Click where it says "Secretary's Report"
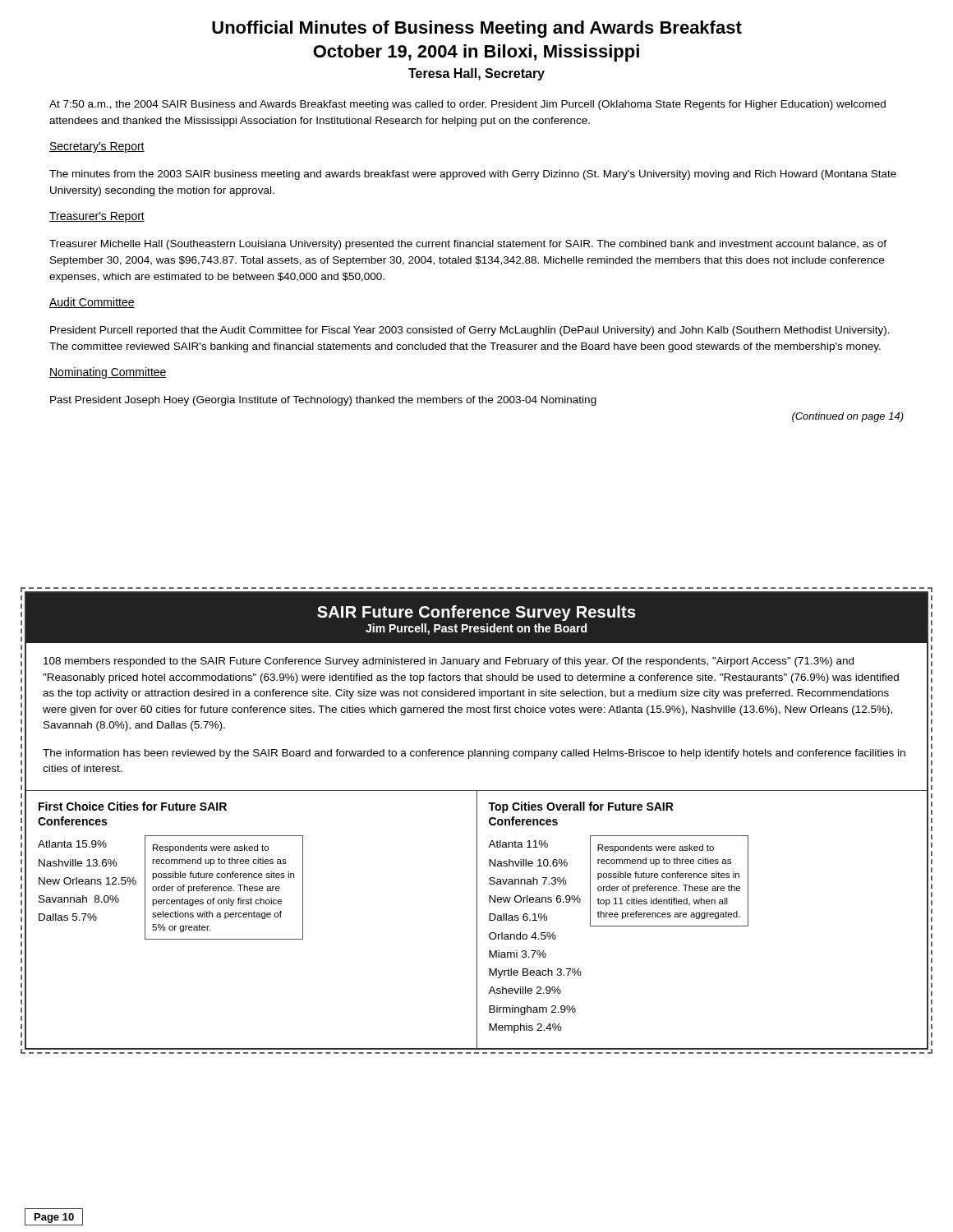 pyautogui.click(x=97, y=146)
